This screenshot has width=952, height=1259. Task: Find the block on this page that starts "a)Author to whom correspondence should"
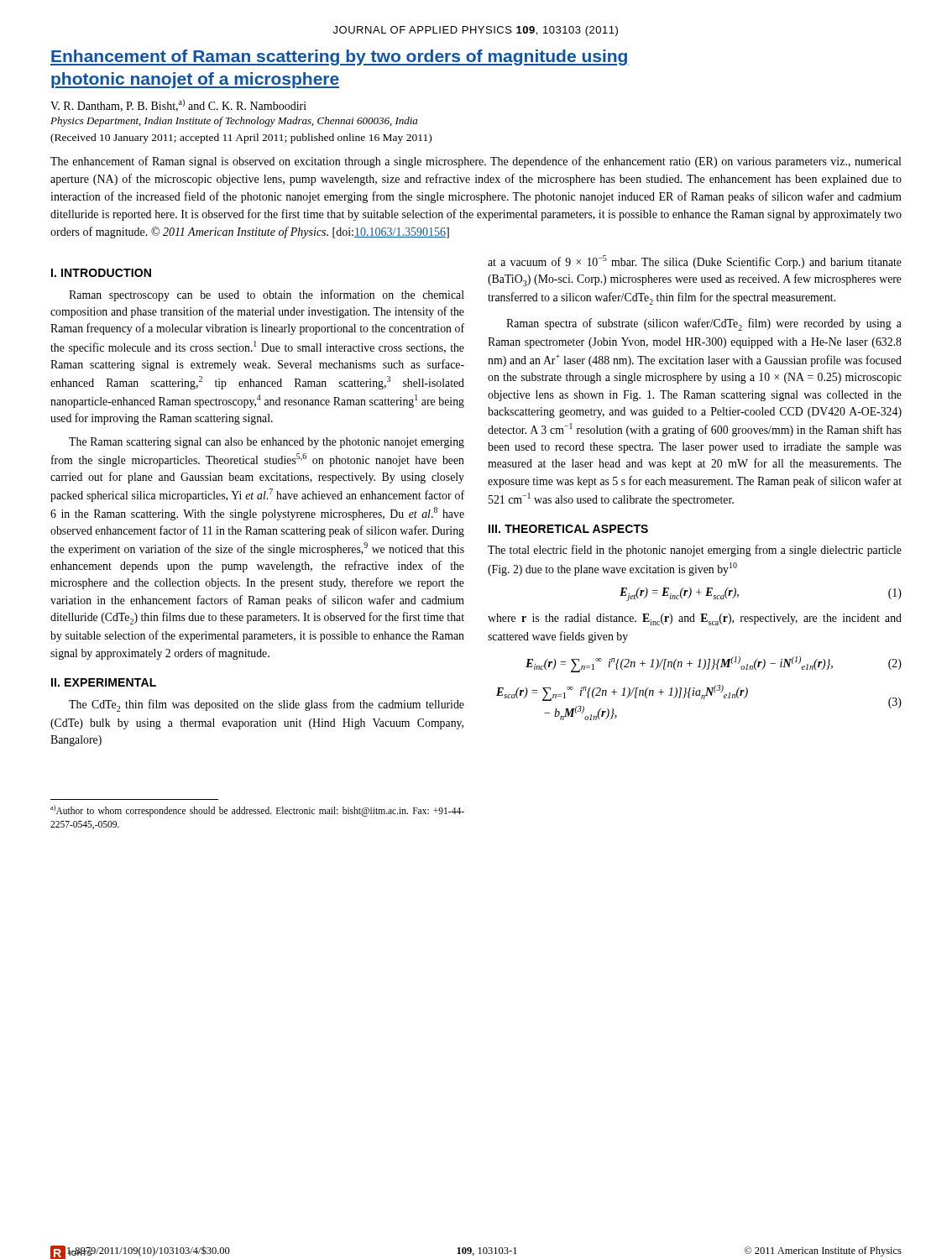(257, 817)
